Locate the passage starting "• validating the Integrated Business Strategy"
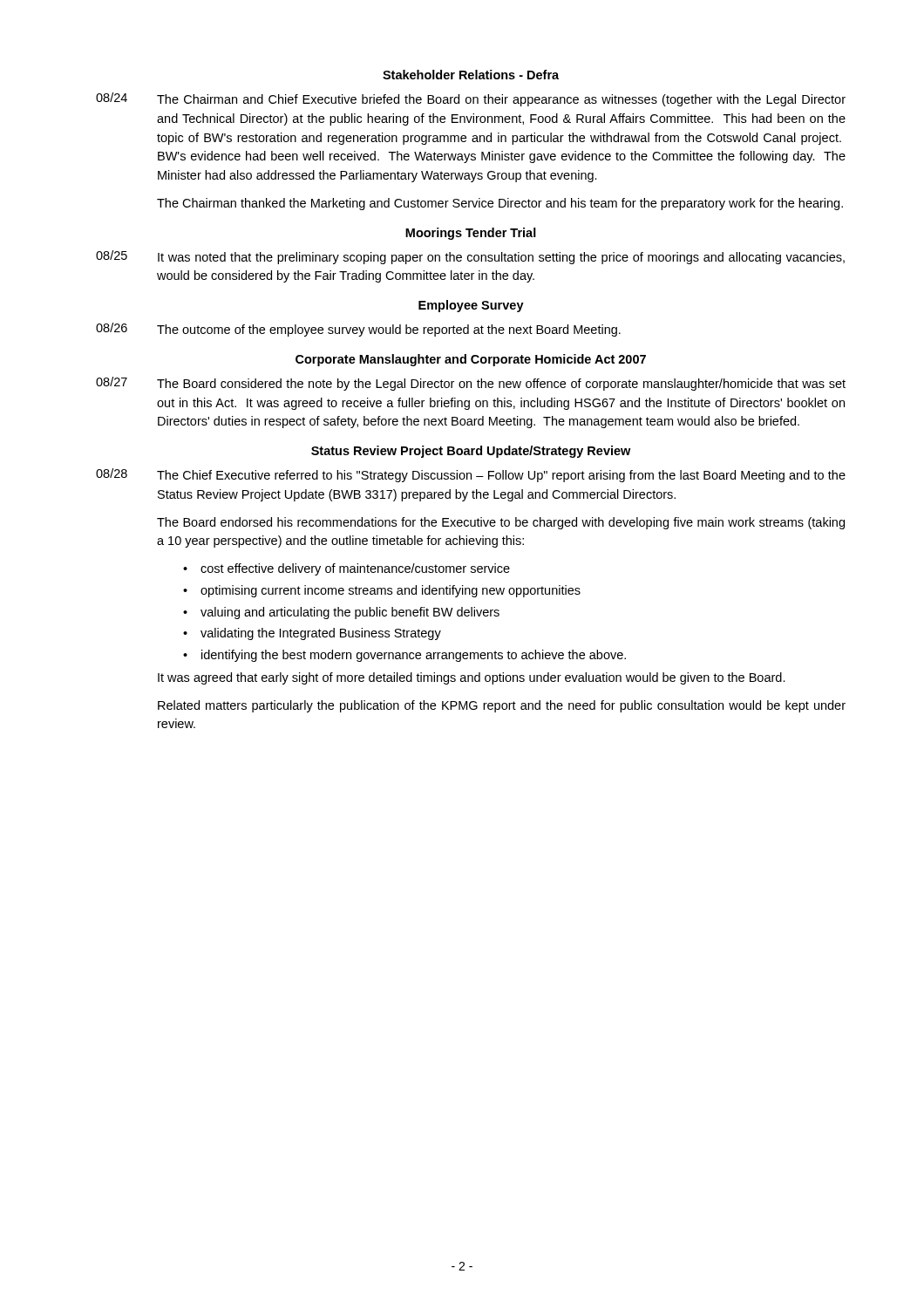The height and width of the screenshot is (1308, 924). (x=312, y=634)
